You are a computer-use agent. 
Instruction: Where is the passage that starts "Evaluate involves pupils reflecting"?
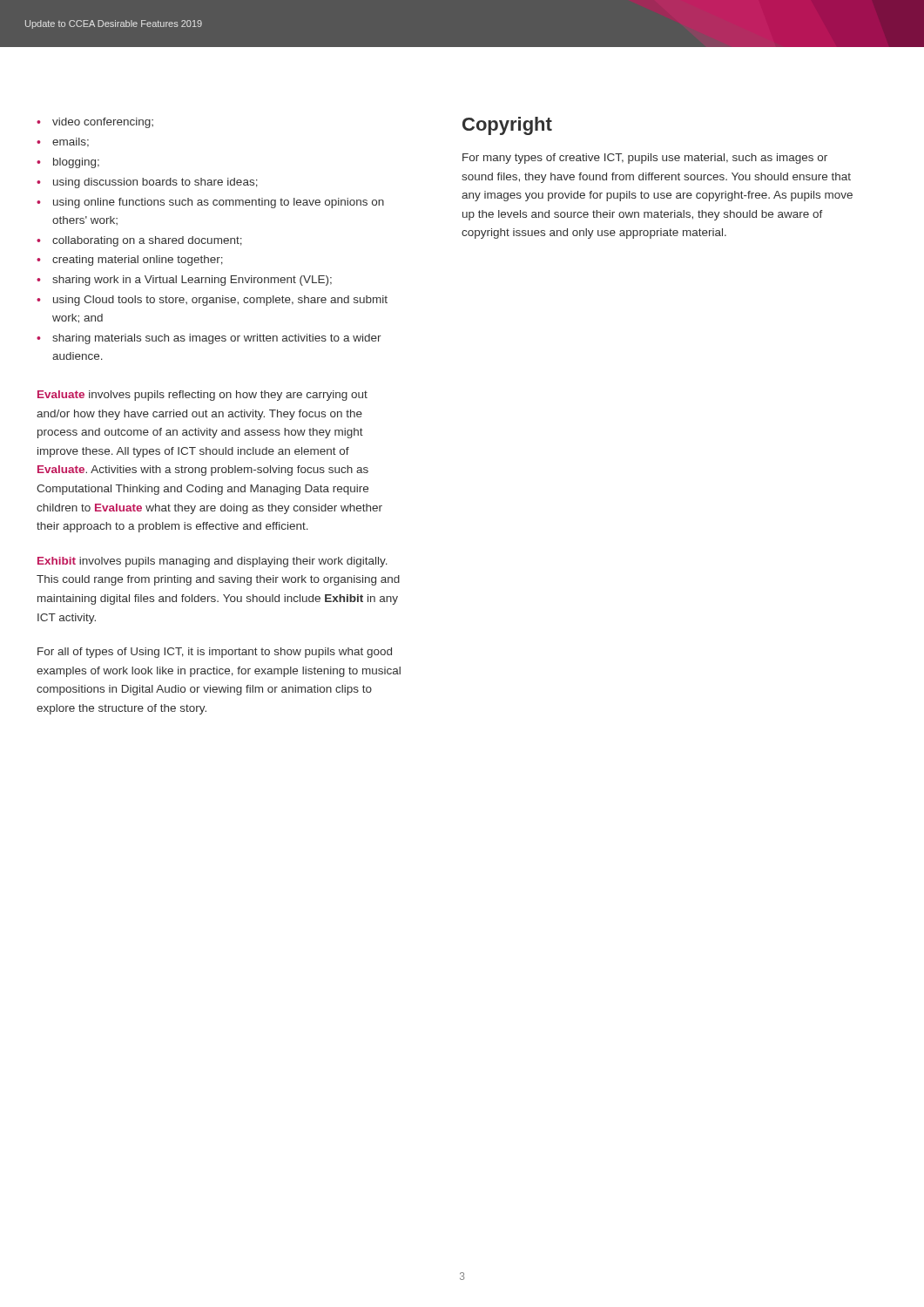[x=209, y=460]
